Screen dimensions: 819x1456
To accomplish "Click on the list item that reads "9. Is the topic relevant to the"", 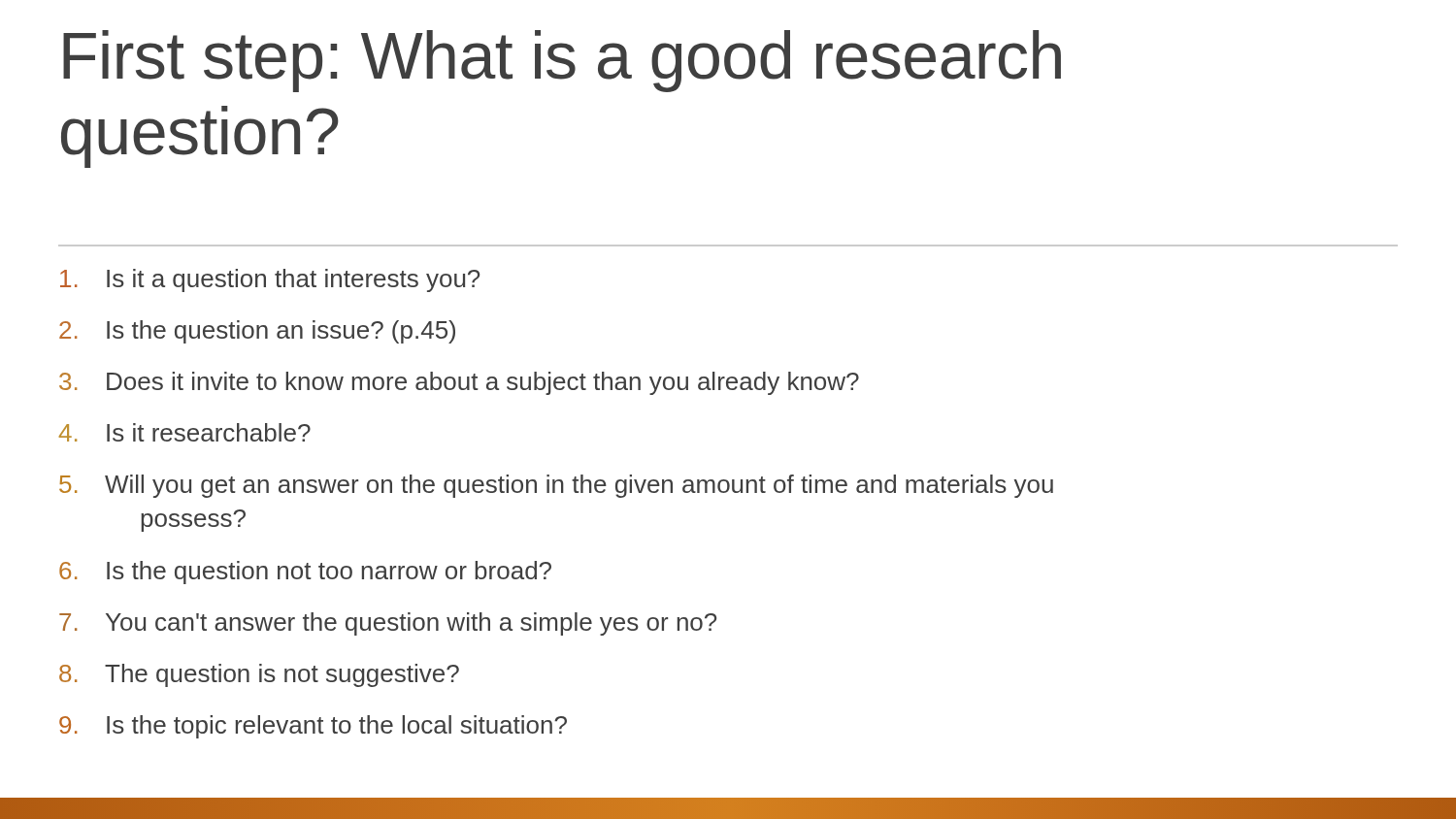I will 313,725.
